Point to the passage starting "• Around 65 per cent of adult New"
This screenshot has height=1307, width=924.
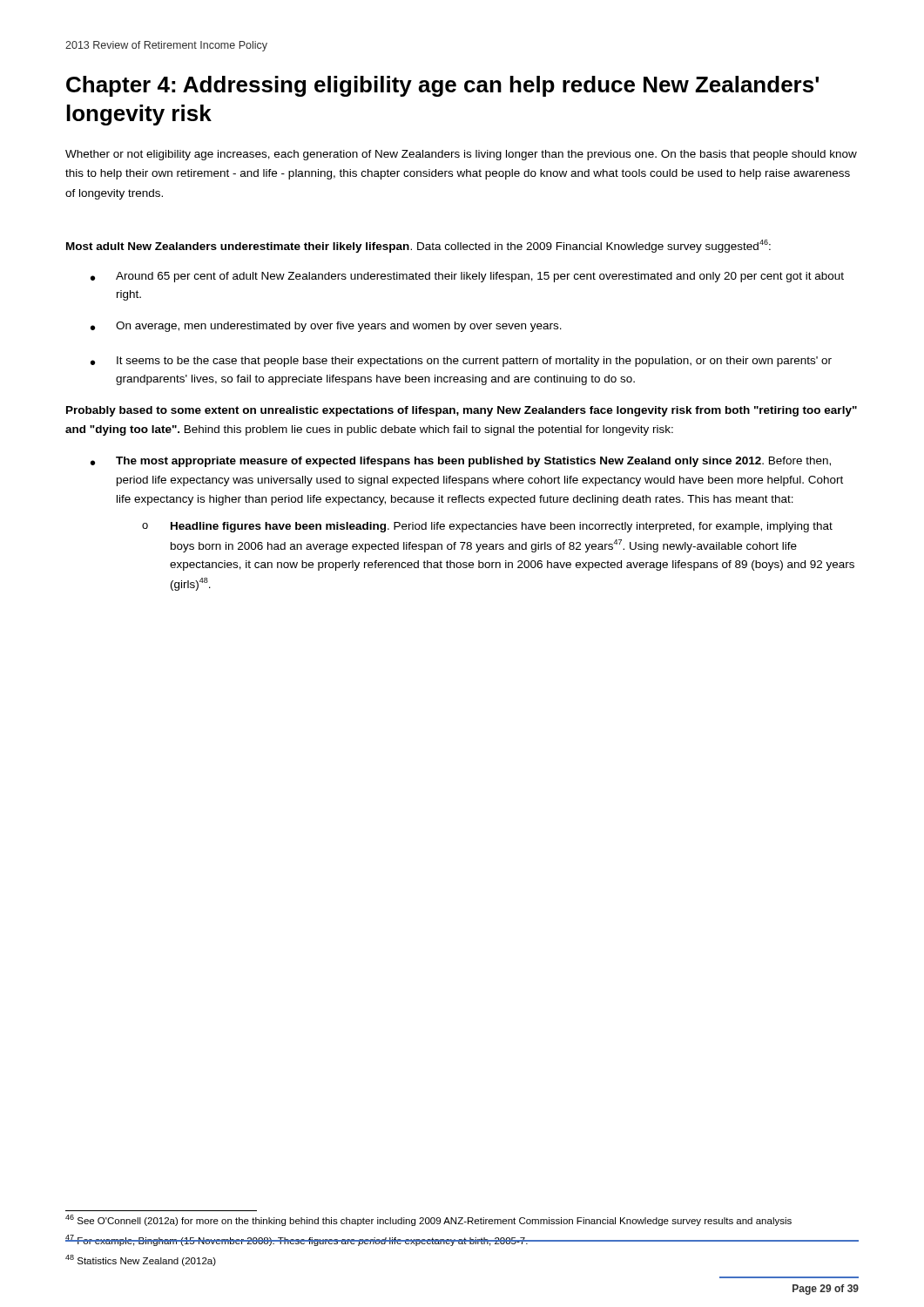[474, 285]
